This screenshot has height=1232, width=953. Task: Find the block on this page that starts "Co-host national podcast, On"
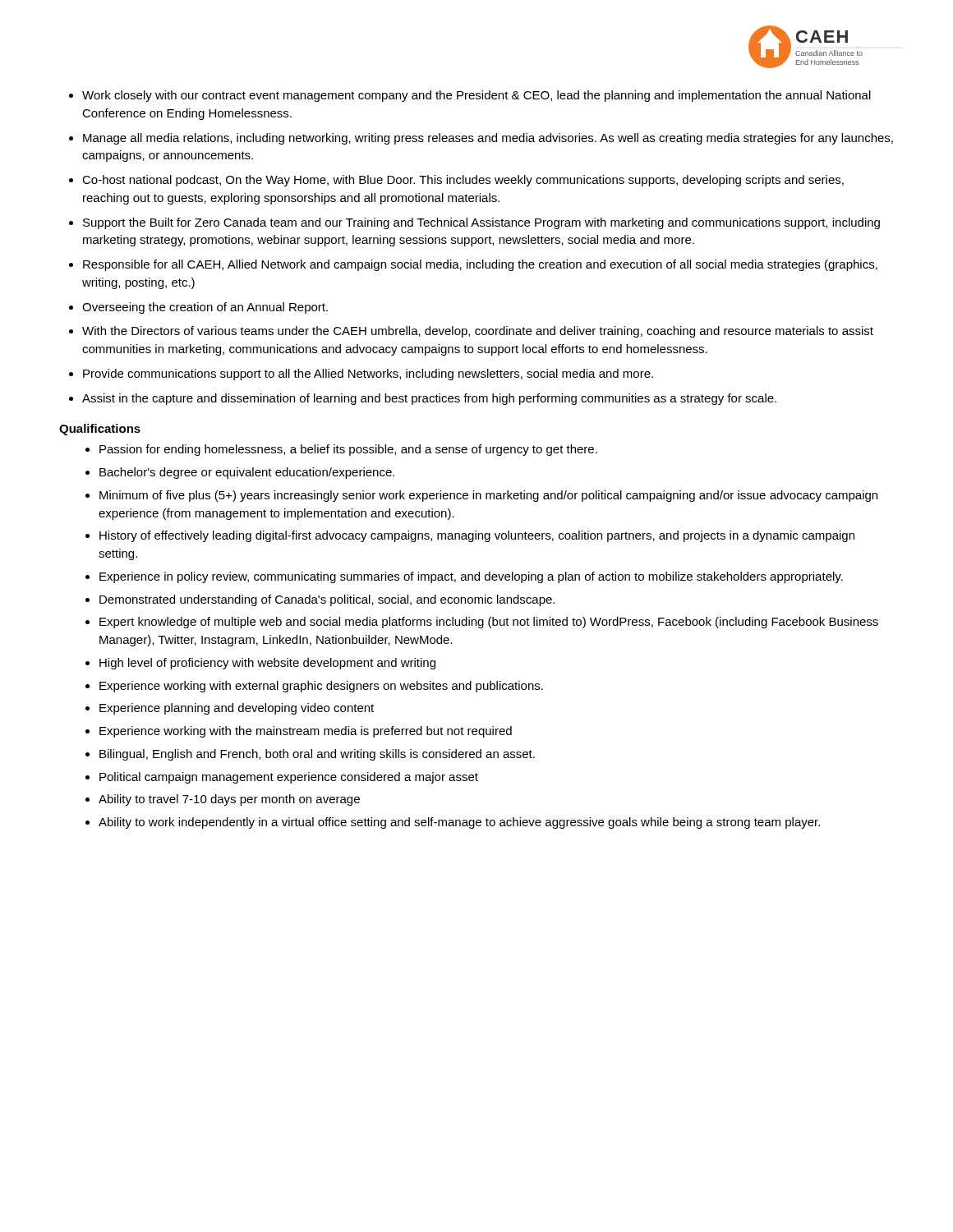463,188
